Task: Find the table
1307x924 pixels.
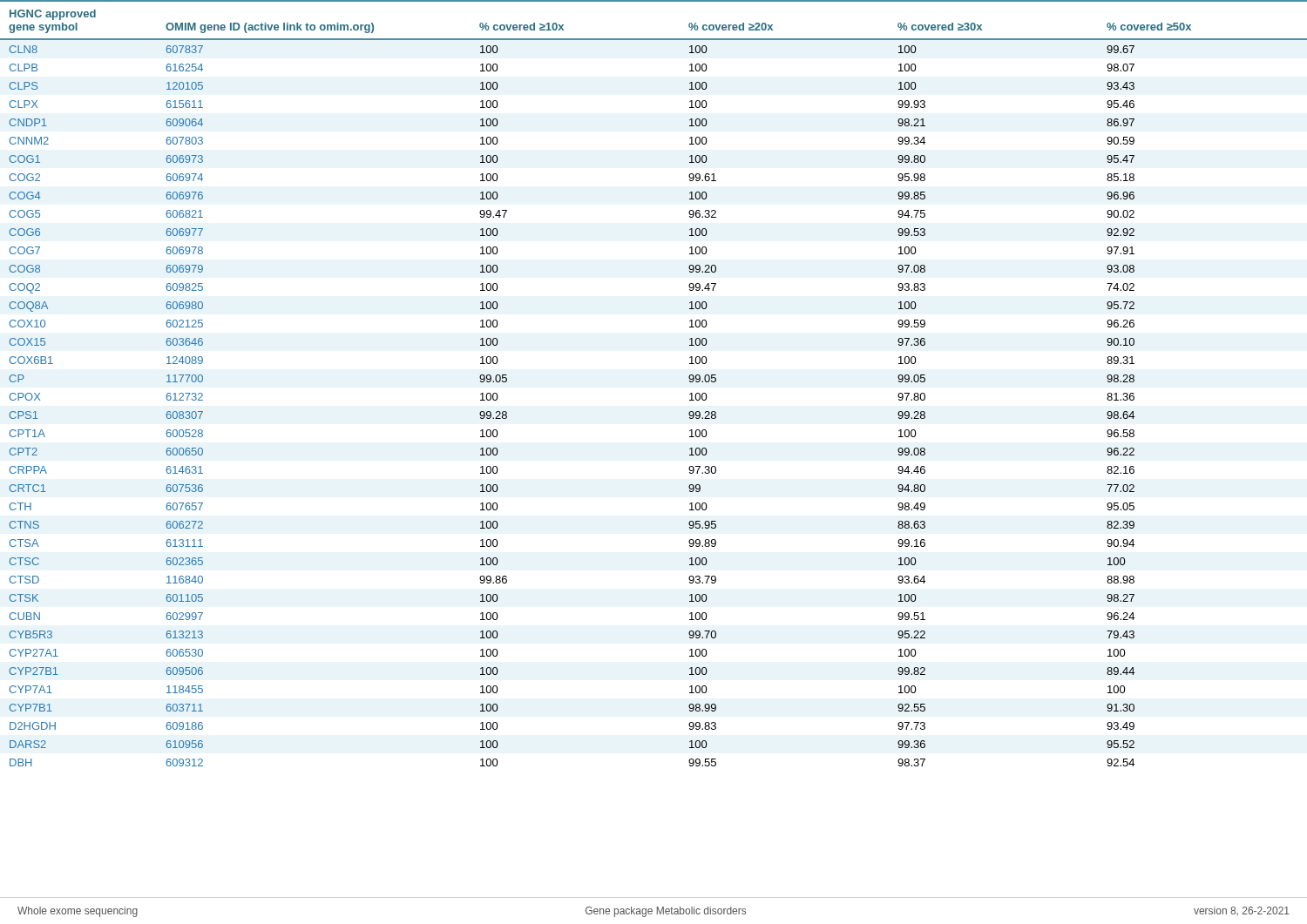Action: [x=654, y=386]
